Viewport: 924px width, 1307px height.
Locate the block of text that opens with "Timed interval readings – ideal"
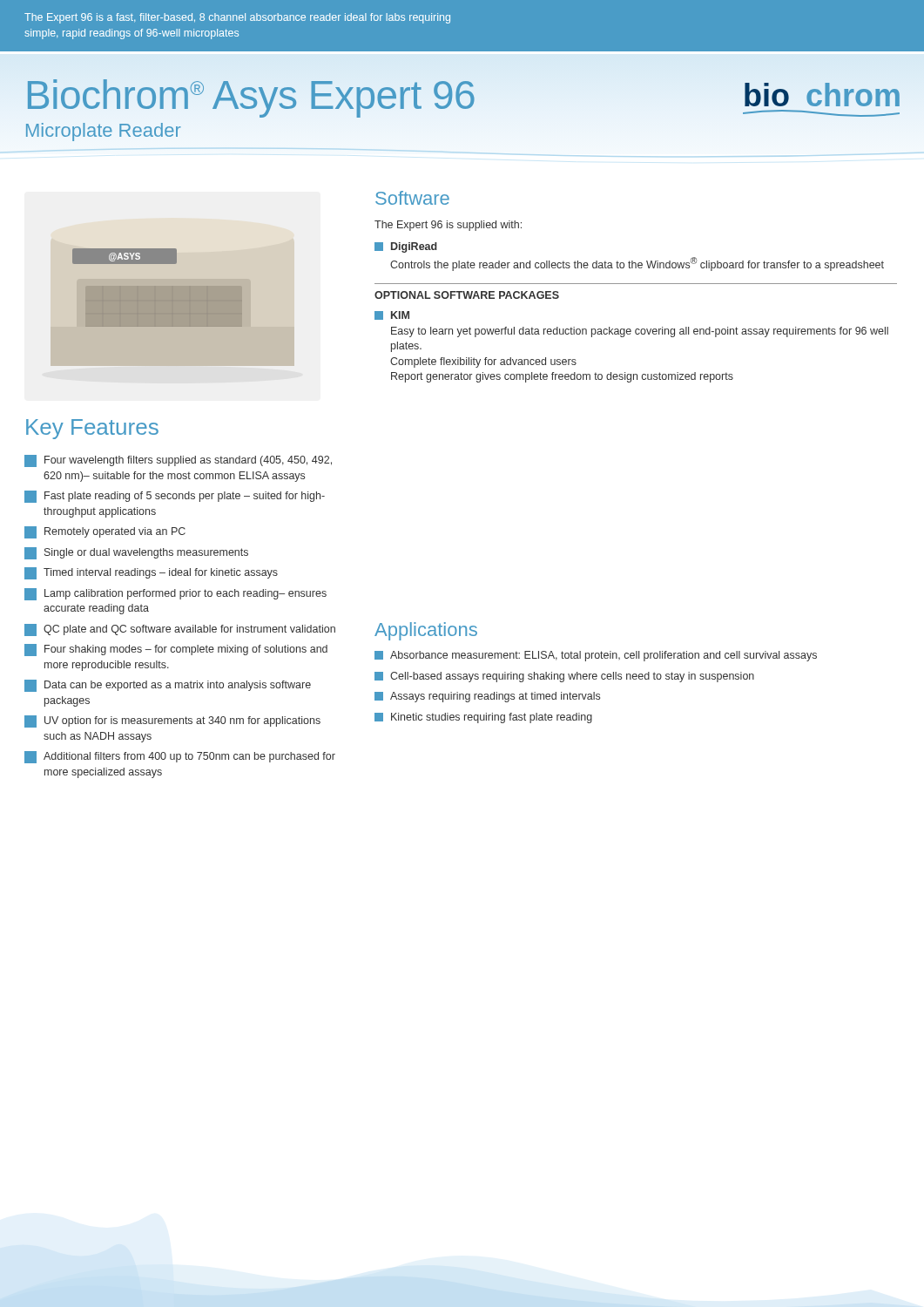[x=151, y=573]
